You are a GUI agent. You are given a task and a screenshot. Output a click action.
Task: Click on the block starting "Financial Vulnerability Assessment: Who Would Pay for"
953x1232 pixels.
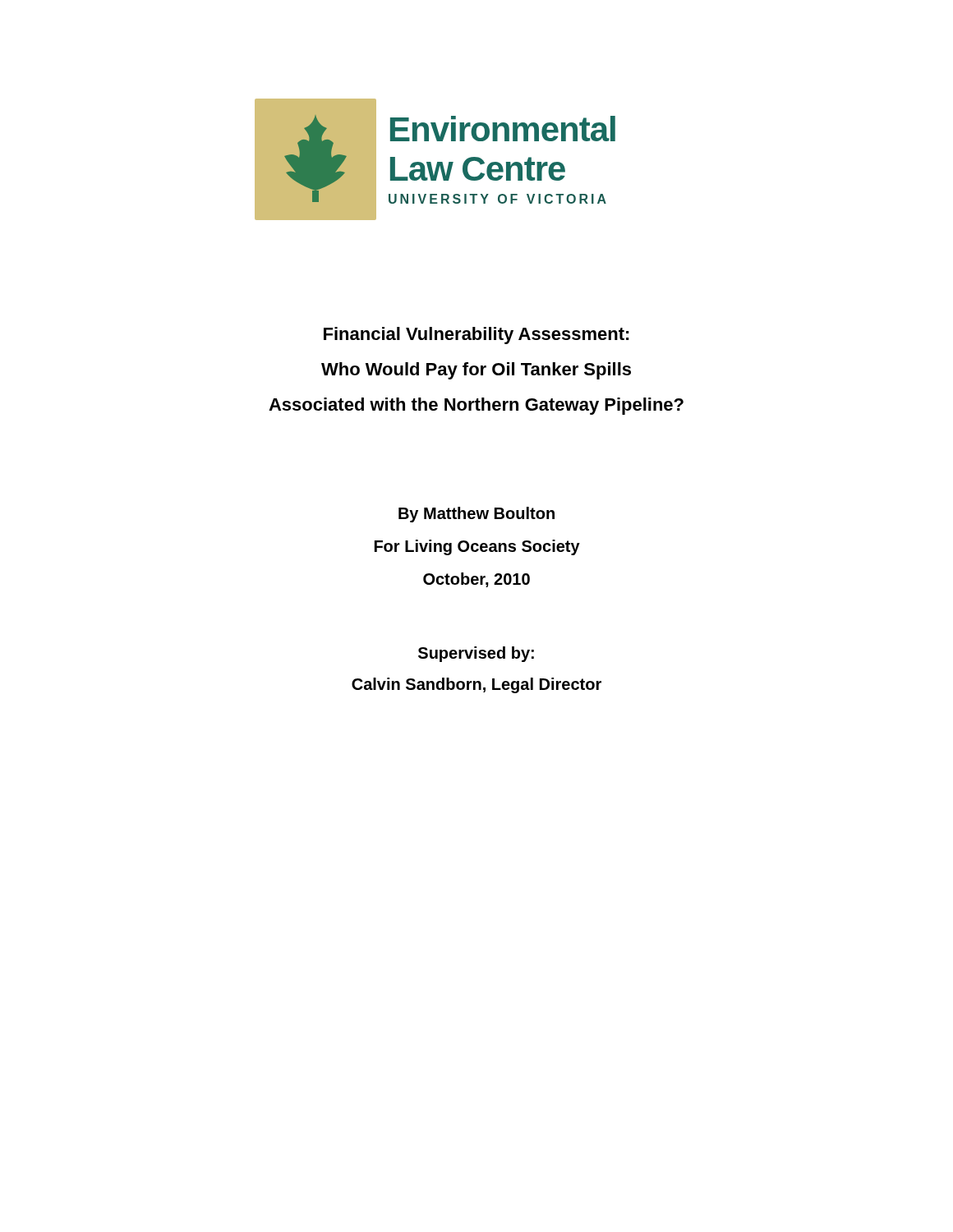476,369
